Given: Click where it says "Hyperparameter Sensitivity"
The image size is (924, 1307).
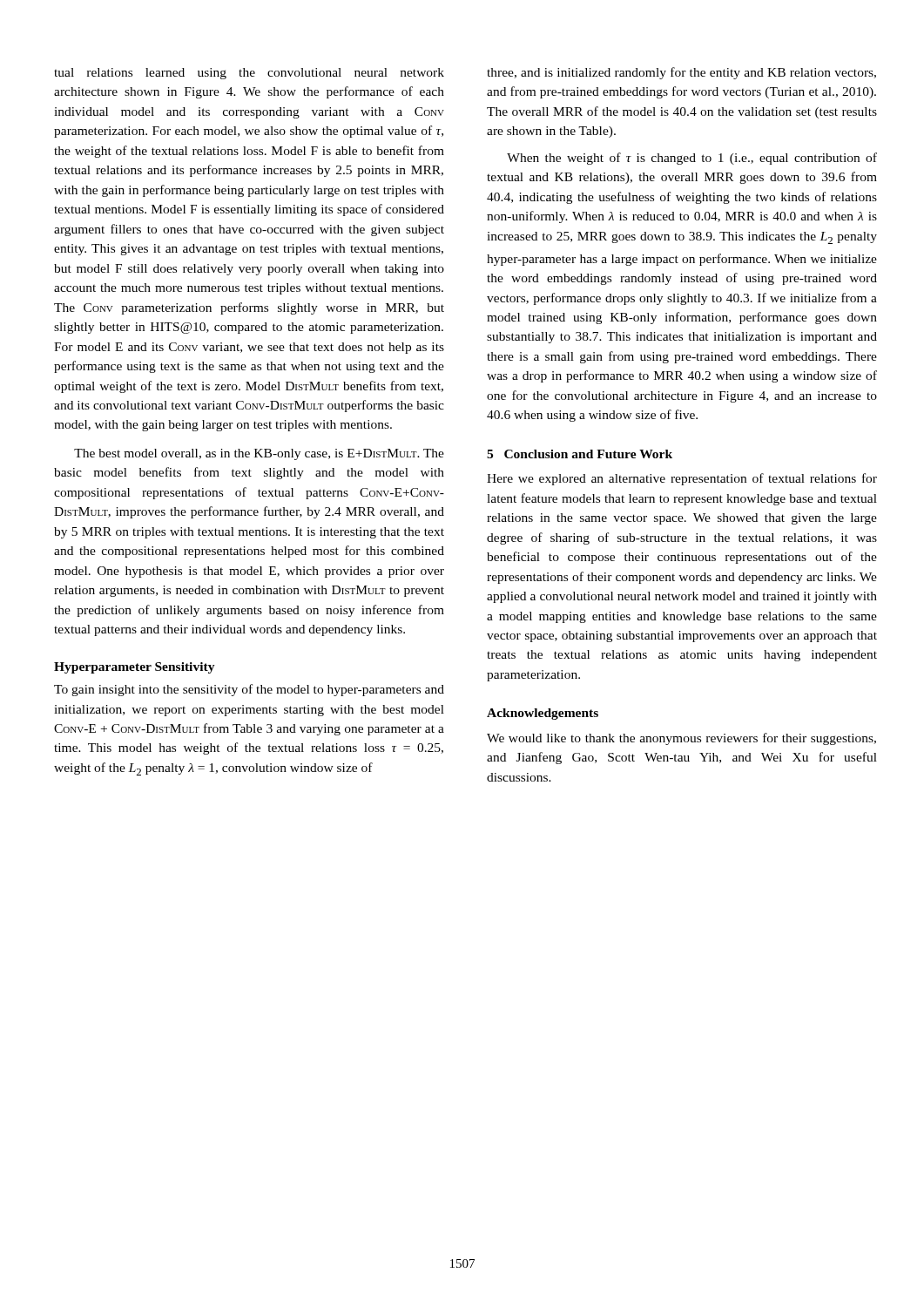Looking at the screenshot, I should click(x=135, y=668).
